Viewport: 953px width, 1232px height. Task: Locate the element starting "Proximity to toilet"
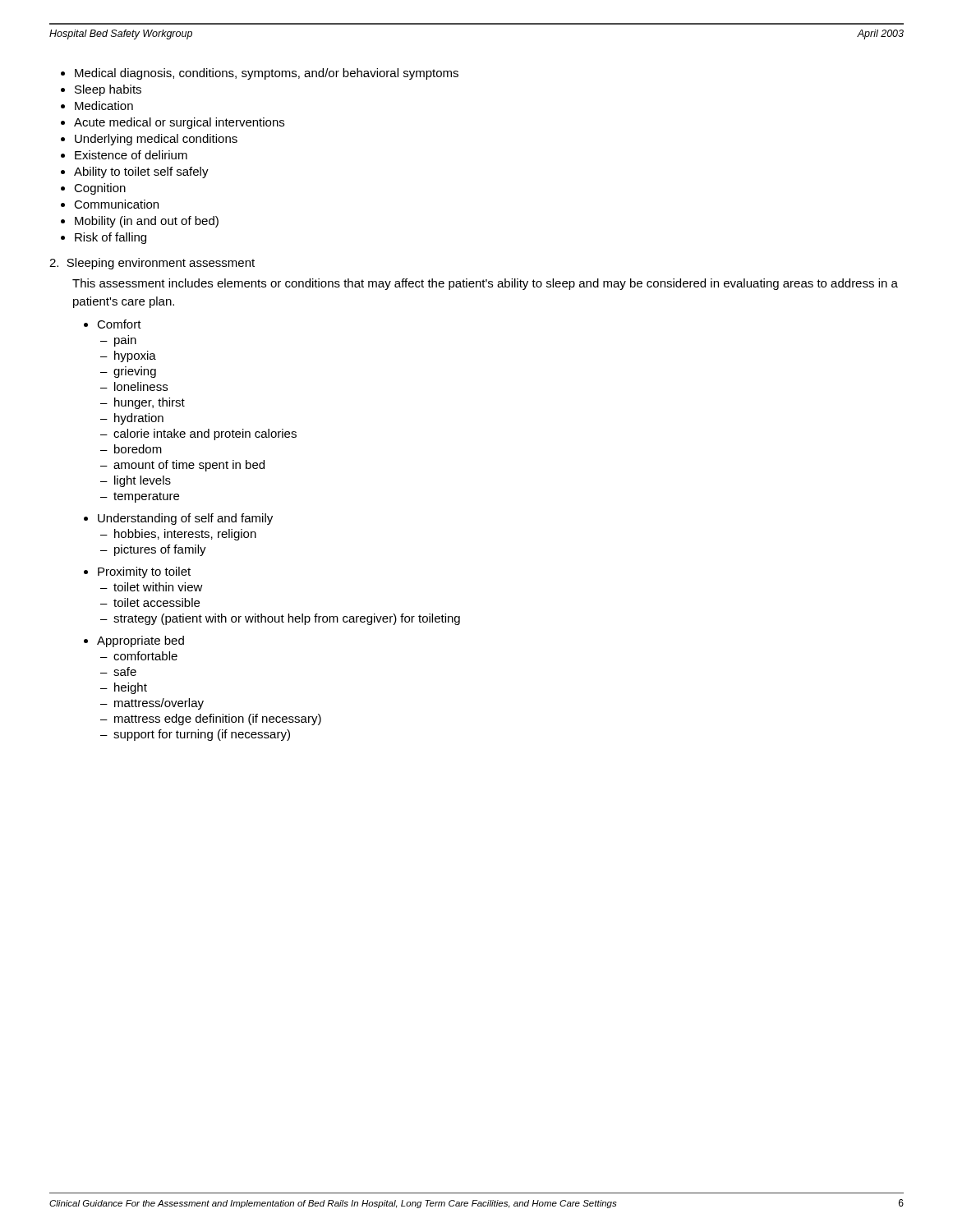(x=137, y=572)
